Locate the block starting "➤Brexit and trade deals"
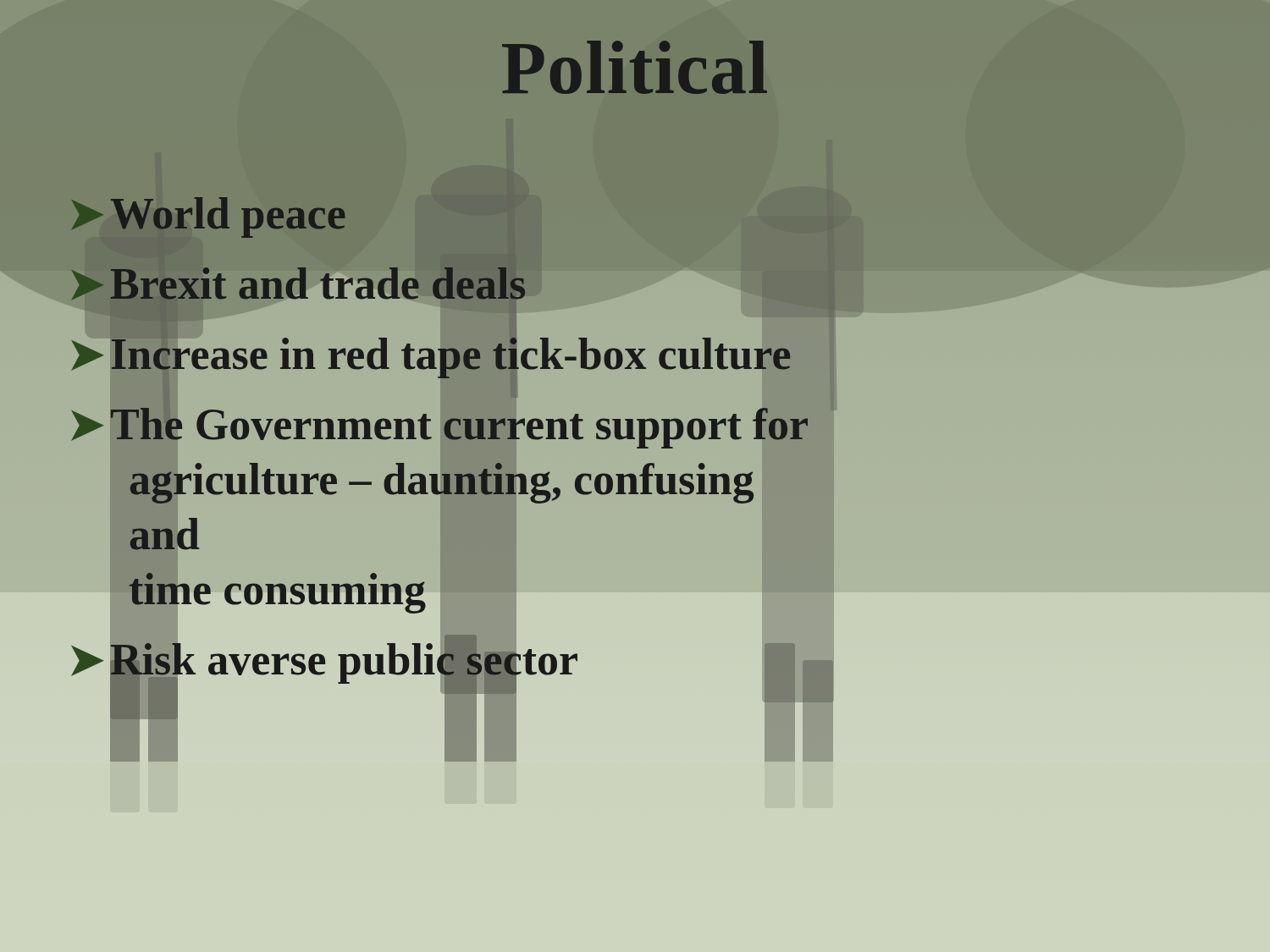 [297, 284]
